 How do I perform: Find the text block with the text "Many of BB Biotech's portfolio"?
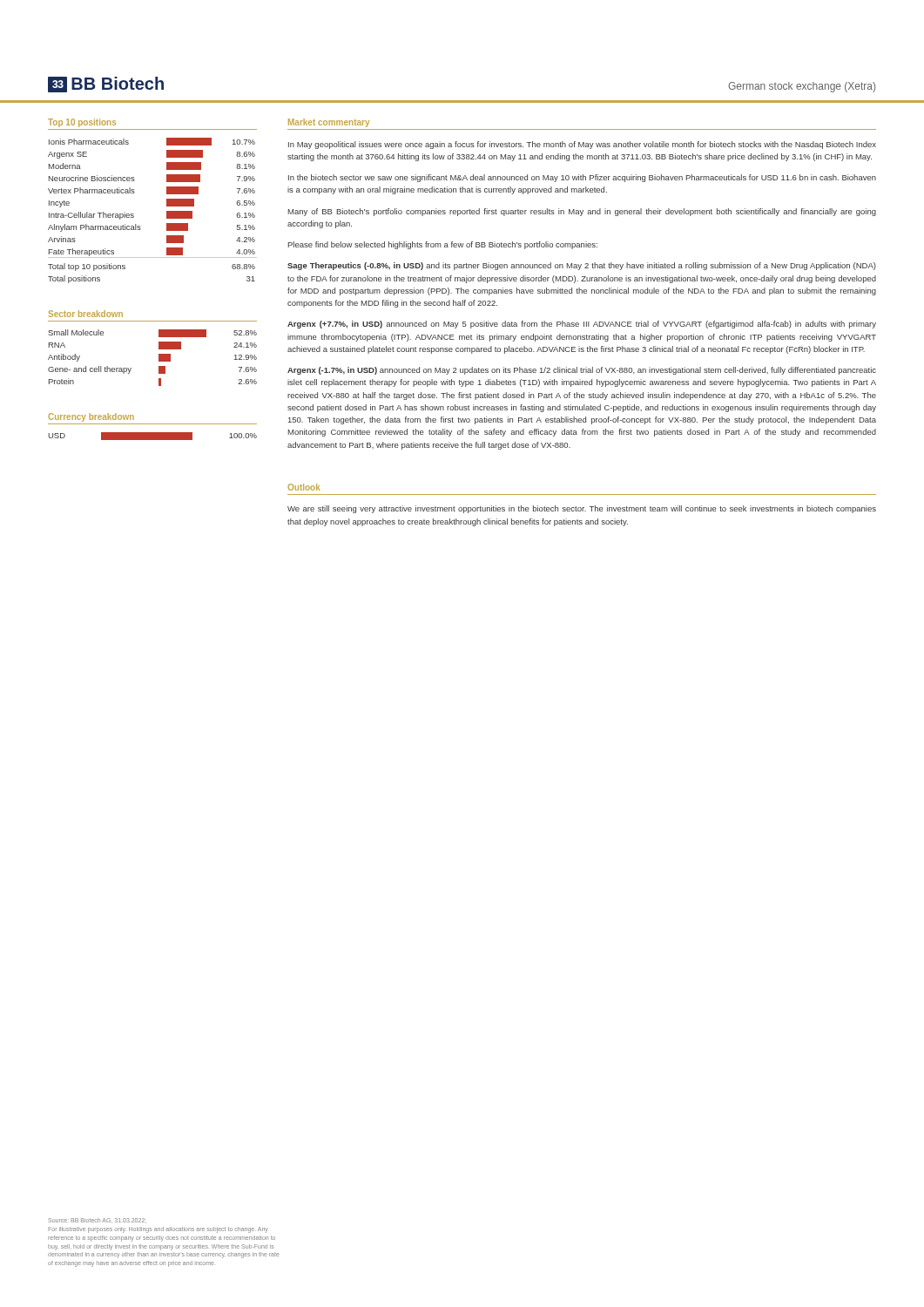pos(582,217)
